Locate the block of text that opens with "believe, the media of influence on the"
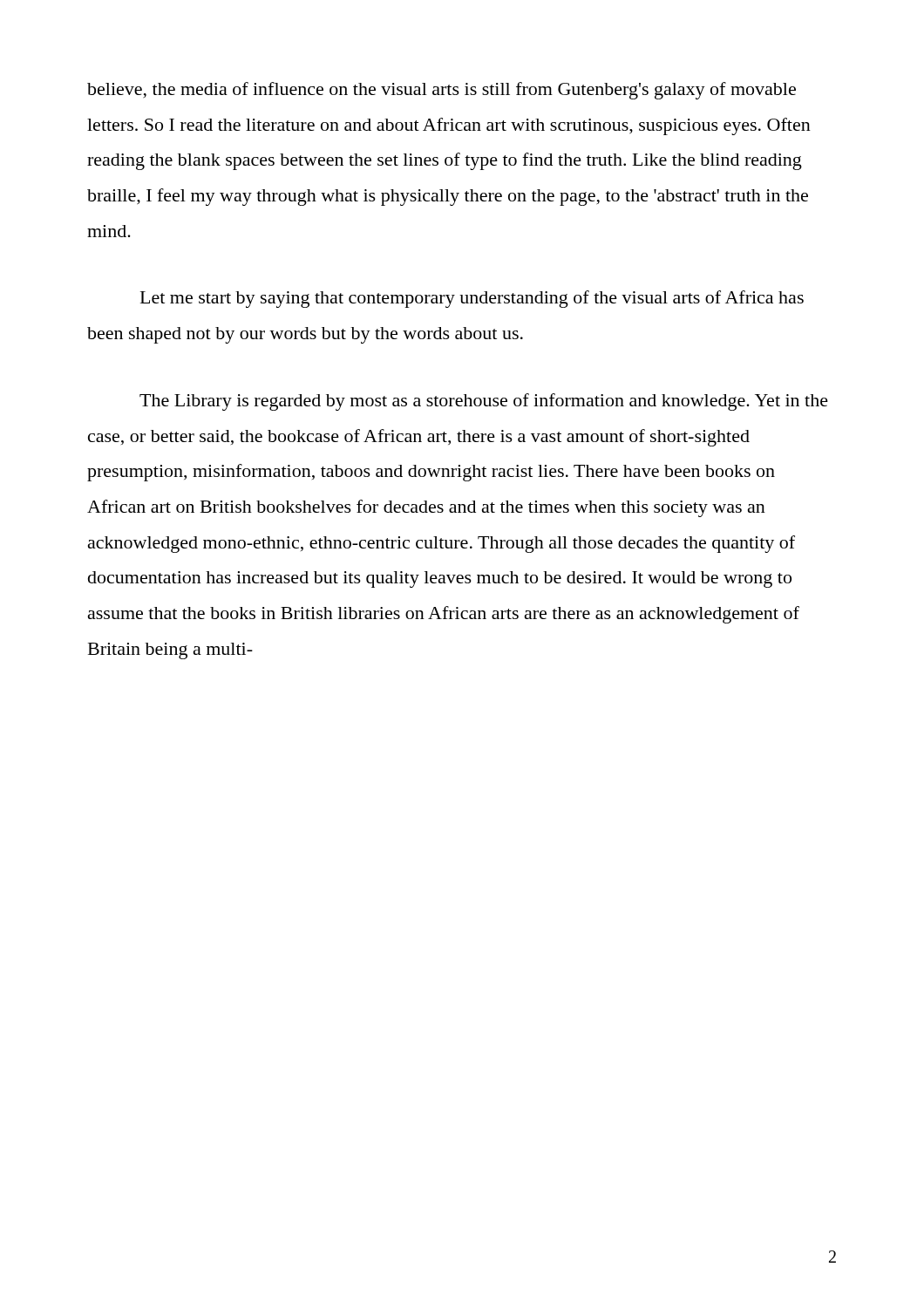Viewport: 924px width, 1308px height. pos(462,160)
